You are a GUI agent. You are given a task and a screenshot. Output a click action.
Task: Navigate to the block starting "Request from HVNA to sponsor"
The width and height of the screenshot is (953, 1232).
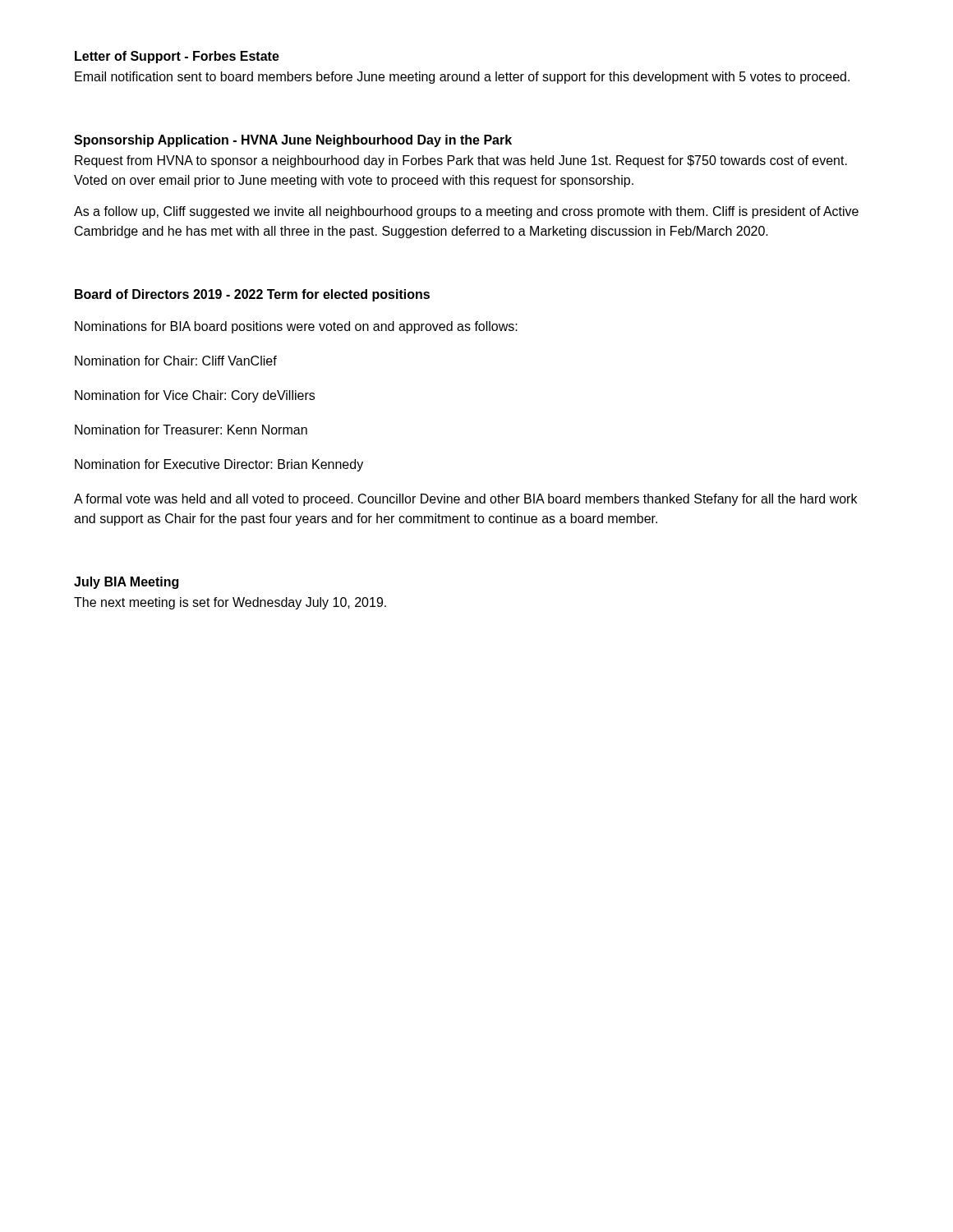click(461, 170)
